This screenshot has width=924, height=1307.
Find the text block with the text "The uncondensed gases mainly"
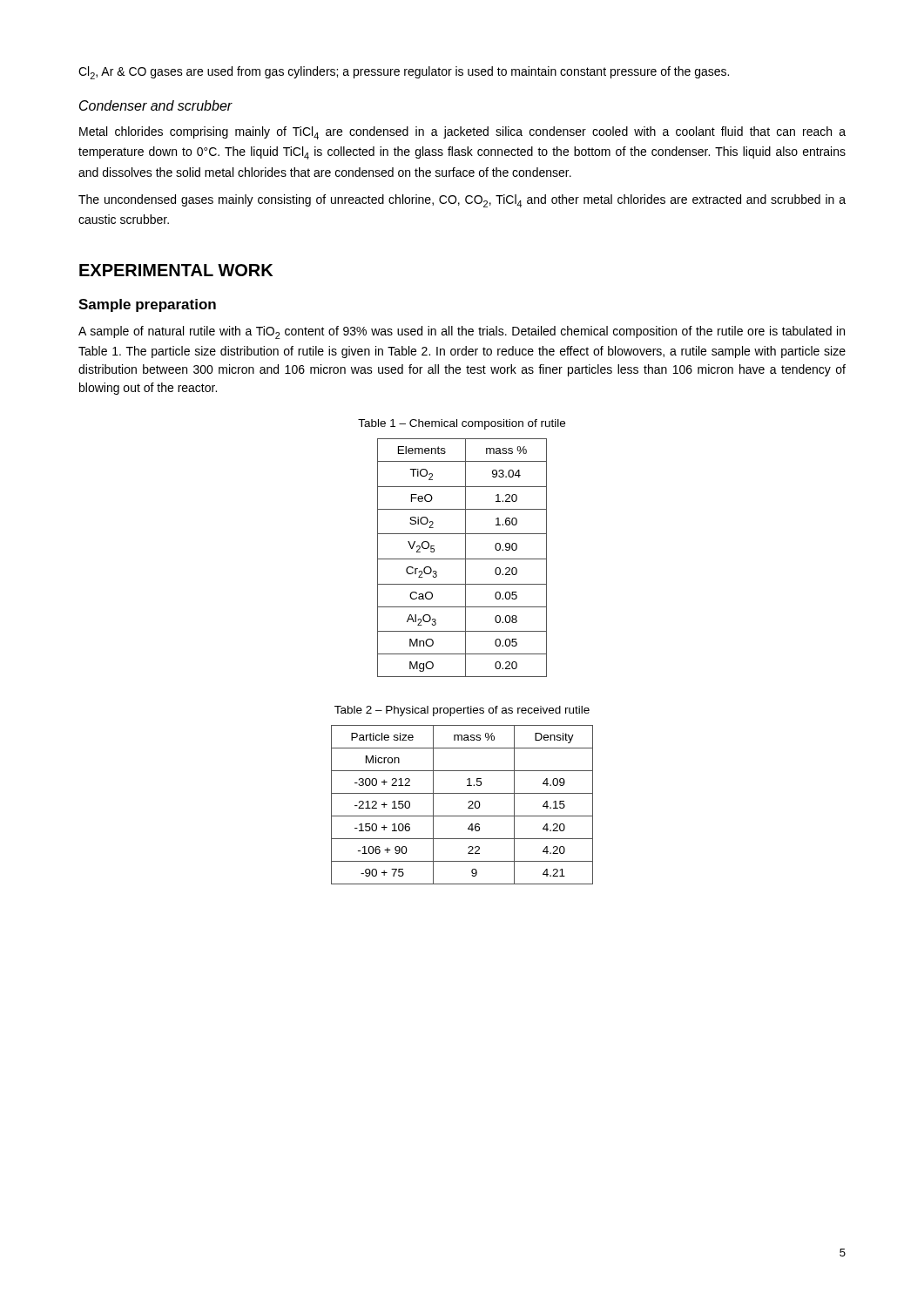click(462, 209)
